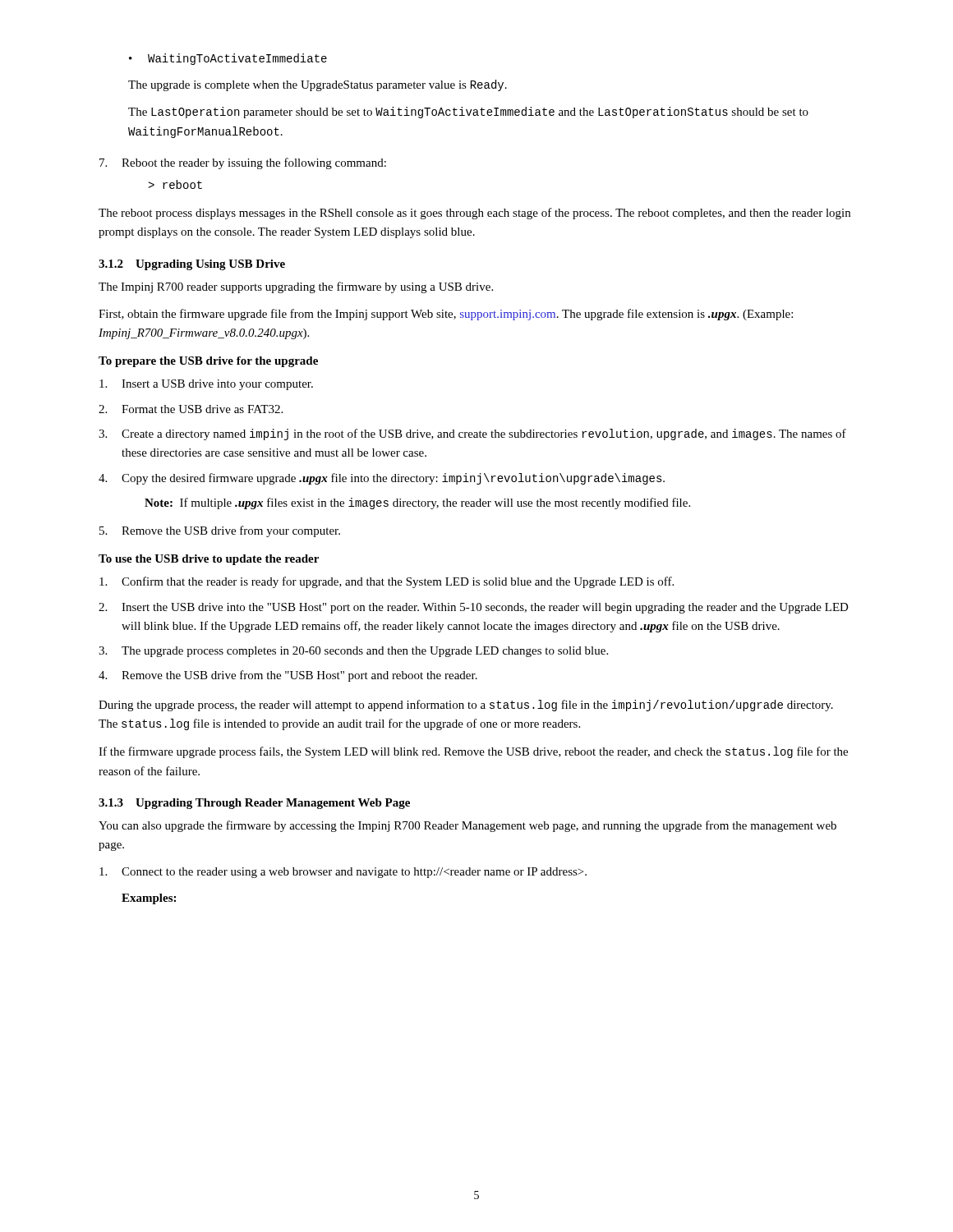The height and width of the screenshot is (1232, 953).
Task: Select the list item that says "2. Format the USB drive as FAT32."
Action: coord(191,409)
